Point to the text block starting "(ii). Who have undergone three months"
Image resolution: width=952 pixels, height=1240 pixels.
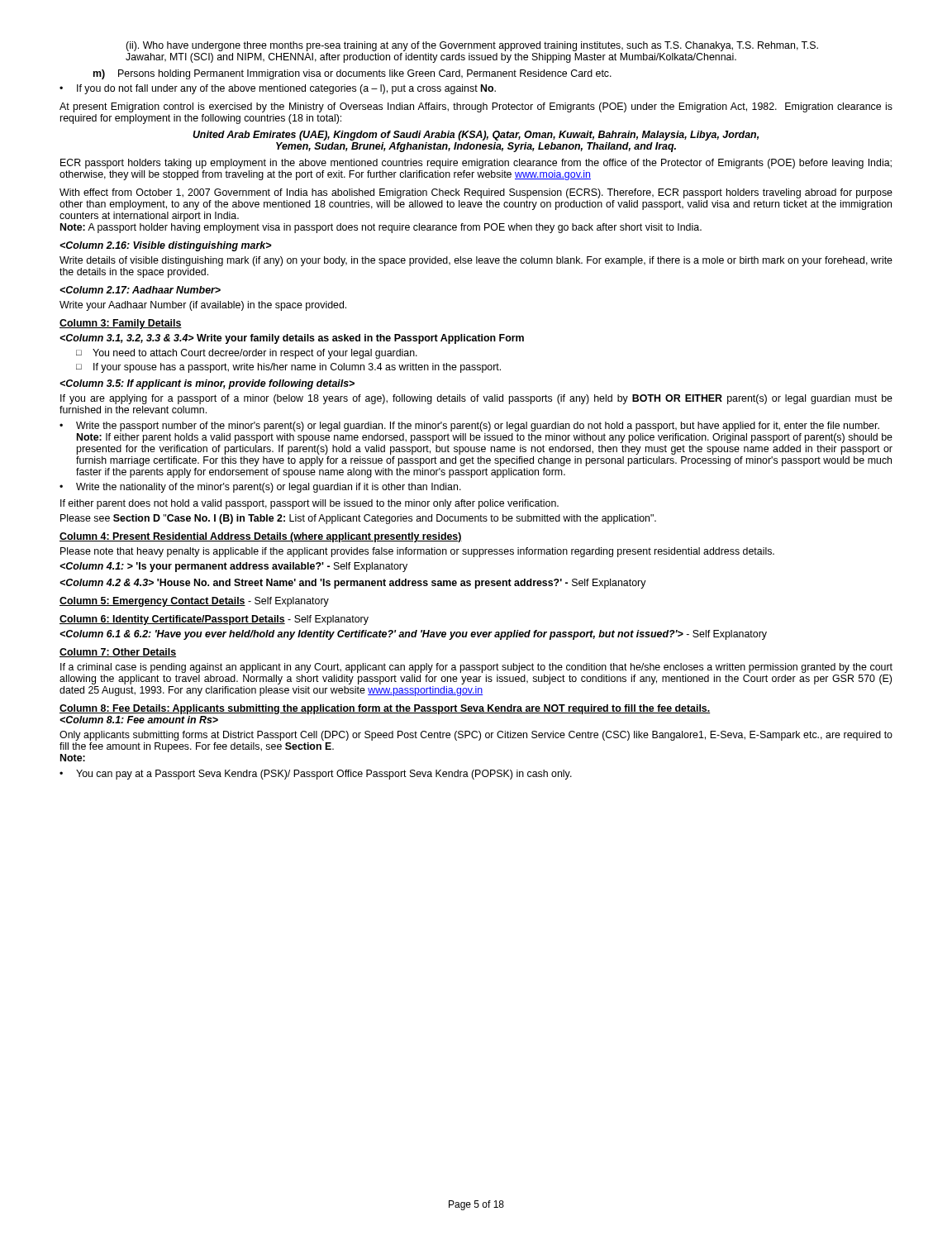pyautogui.click(x=472, y=51)
